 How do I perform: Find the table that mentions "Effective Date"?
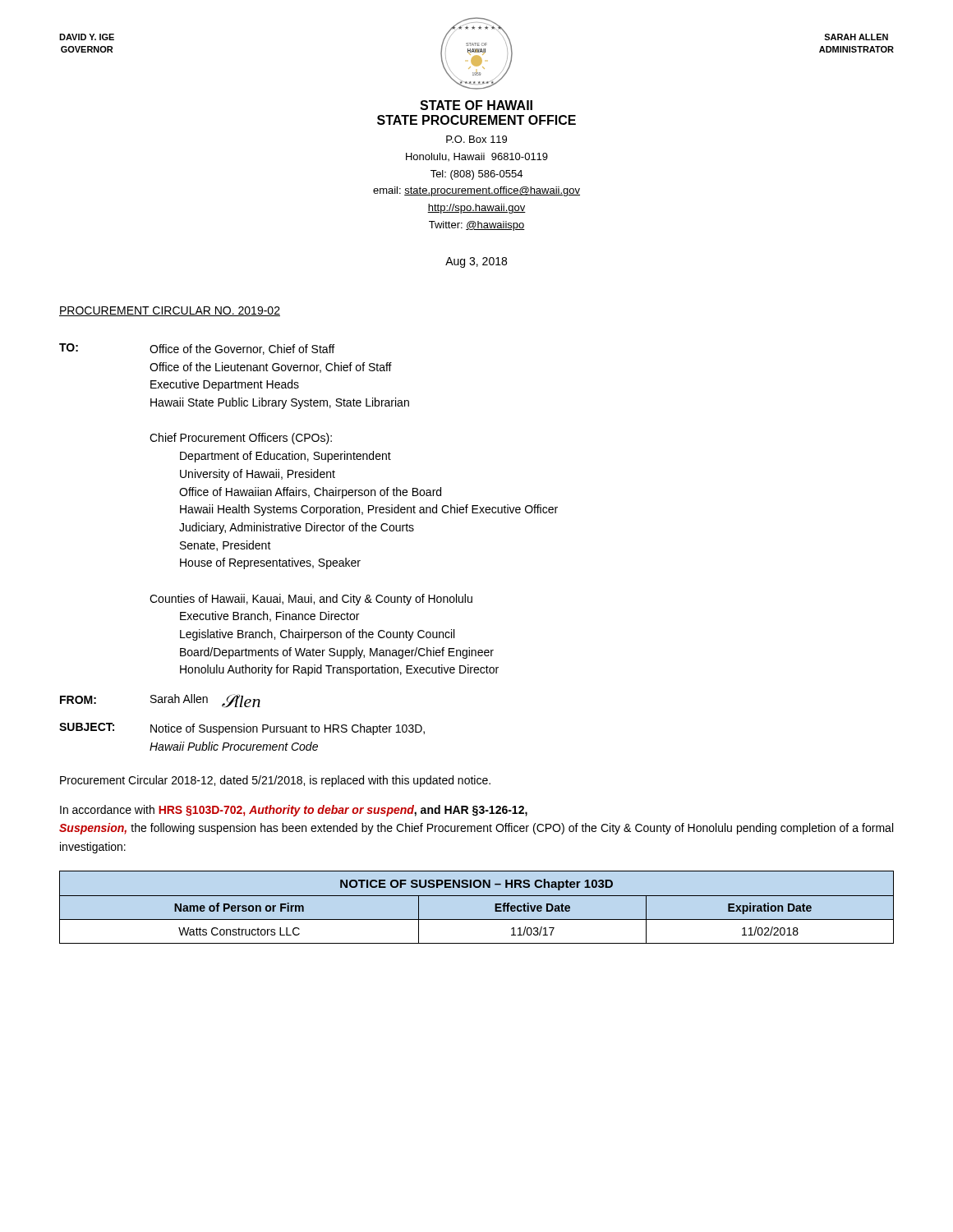pyautogui.click(x=476, y=907)
